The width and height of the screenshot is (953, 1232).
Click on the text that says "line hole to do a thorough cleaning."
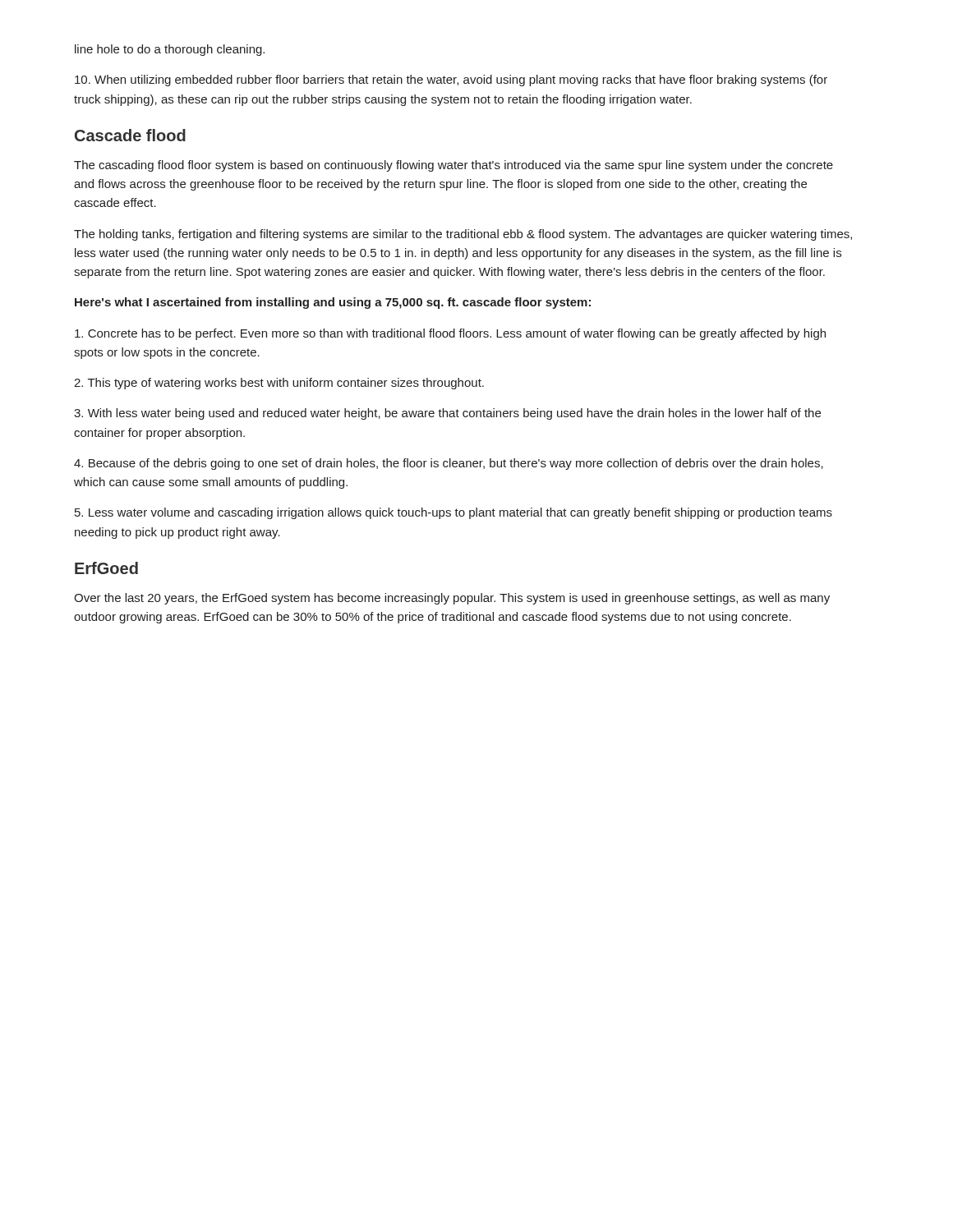pyautogui.click(x=170, y=49)
